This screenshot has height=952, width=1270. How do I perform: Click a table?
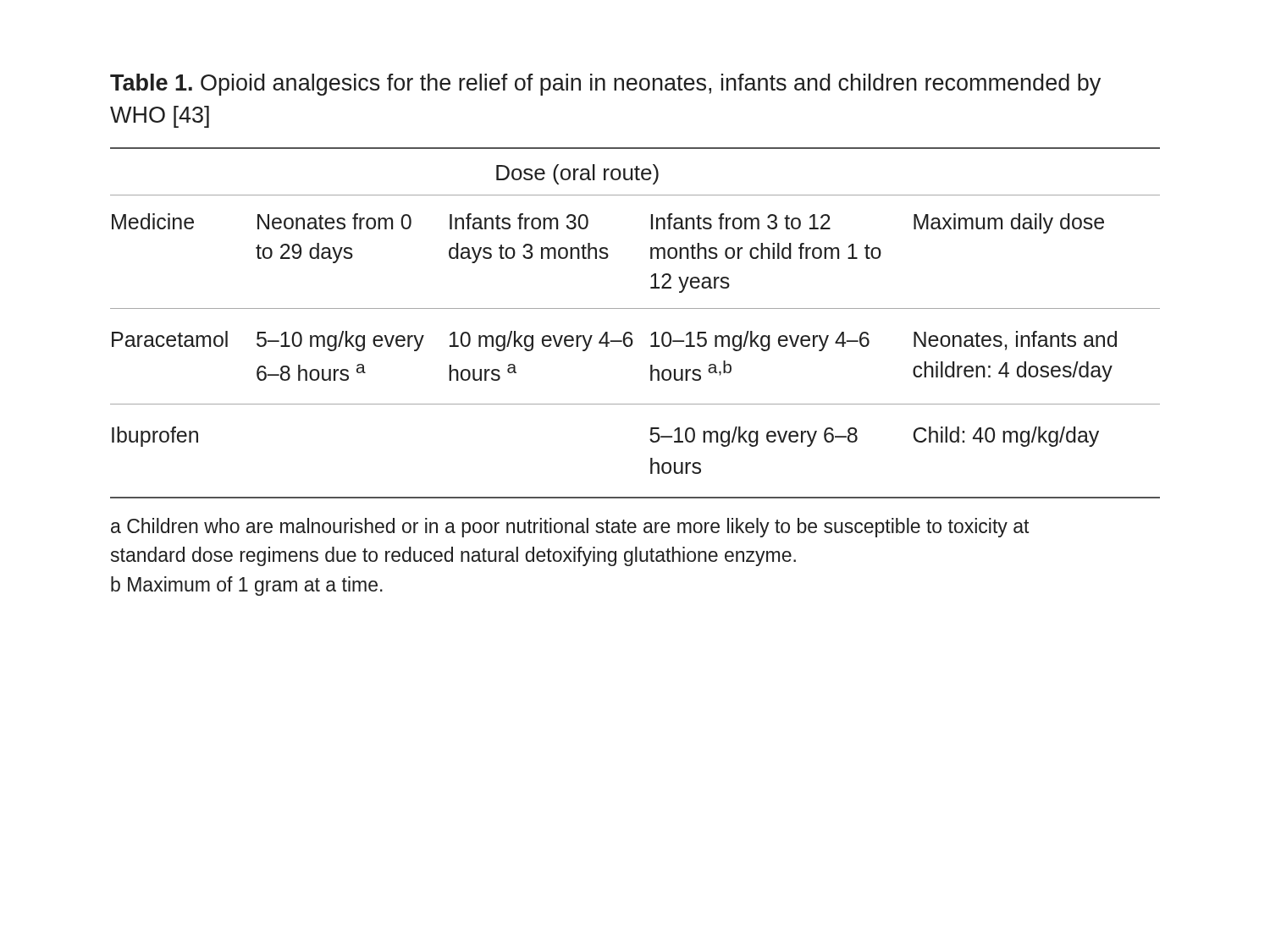[x=635, y=323]
